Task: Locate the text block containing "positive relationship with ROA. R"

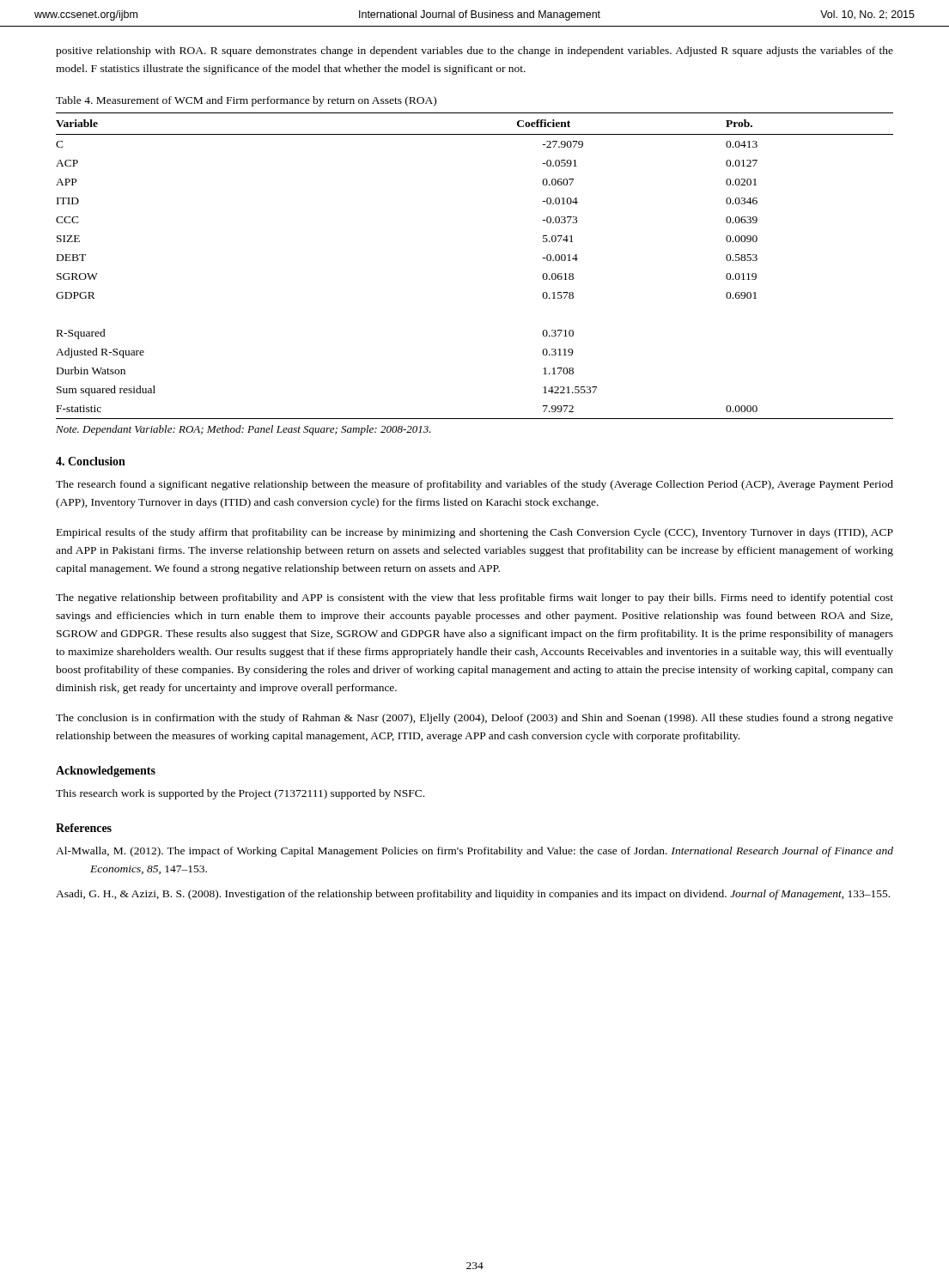Action: click(474, 59)
